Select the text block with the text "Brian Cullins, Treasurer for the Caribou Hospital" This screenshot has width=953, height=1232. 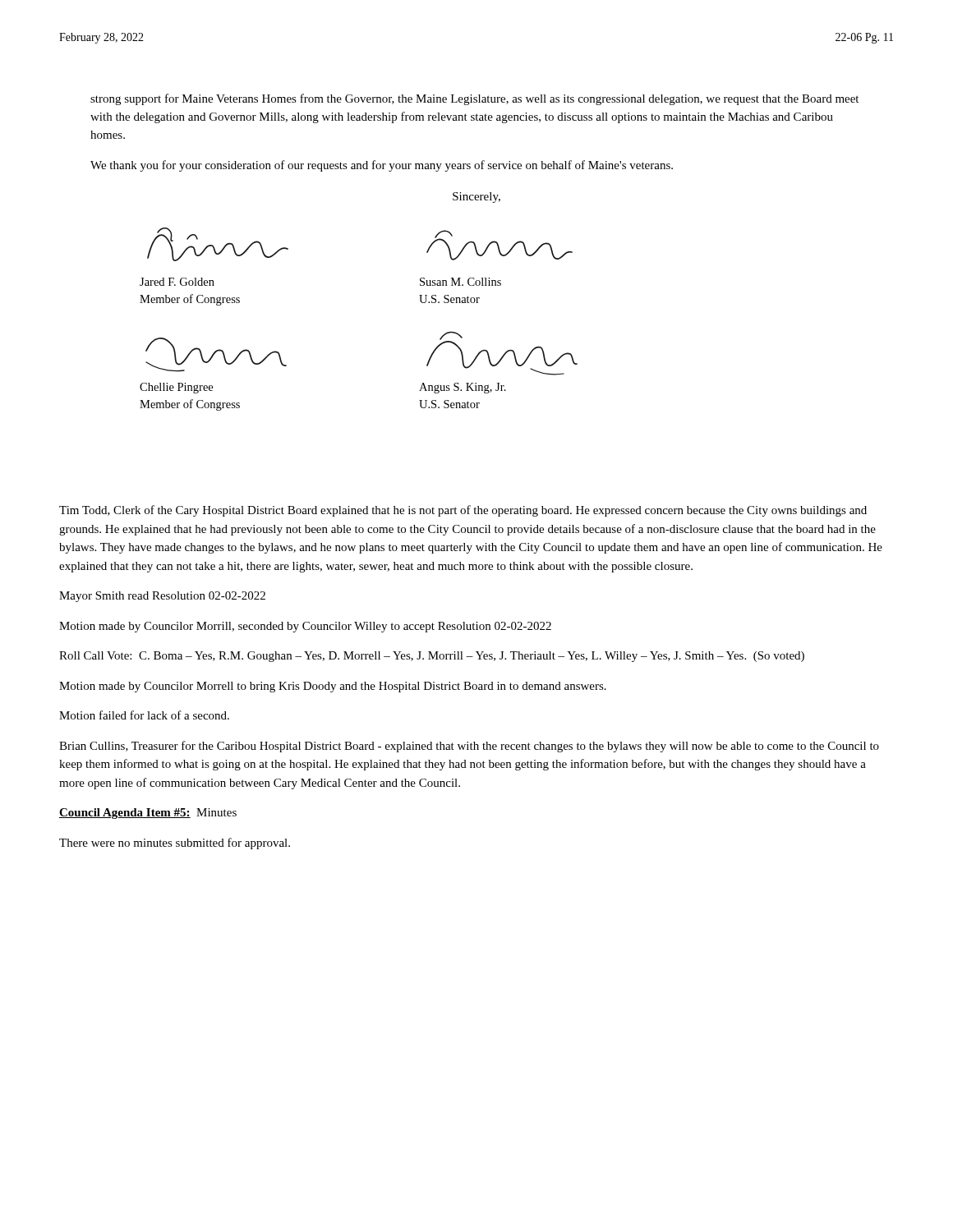(x=469, y=764)
